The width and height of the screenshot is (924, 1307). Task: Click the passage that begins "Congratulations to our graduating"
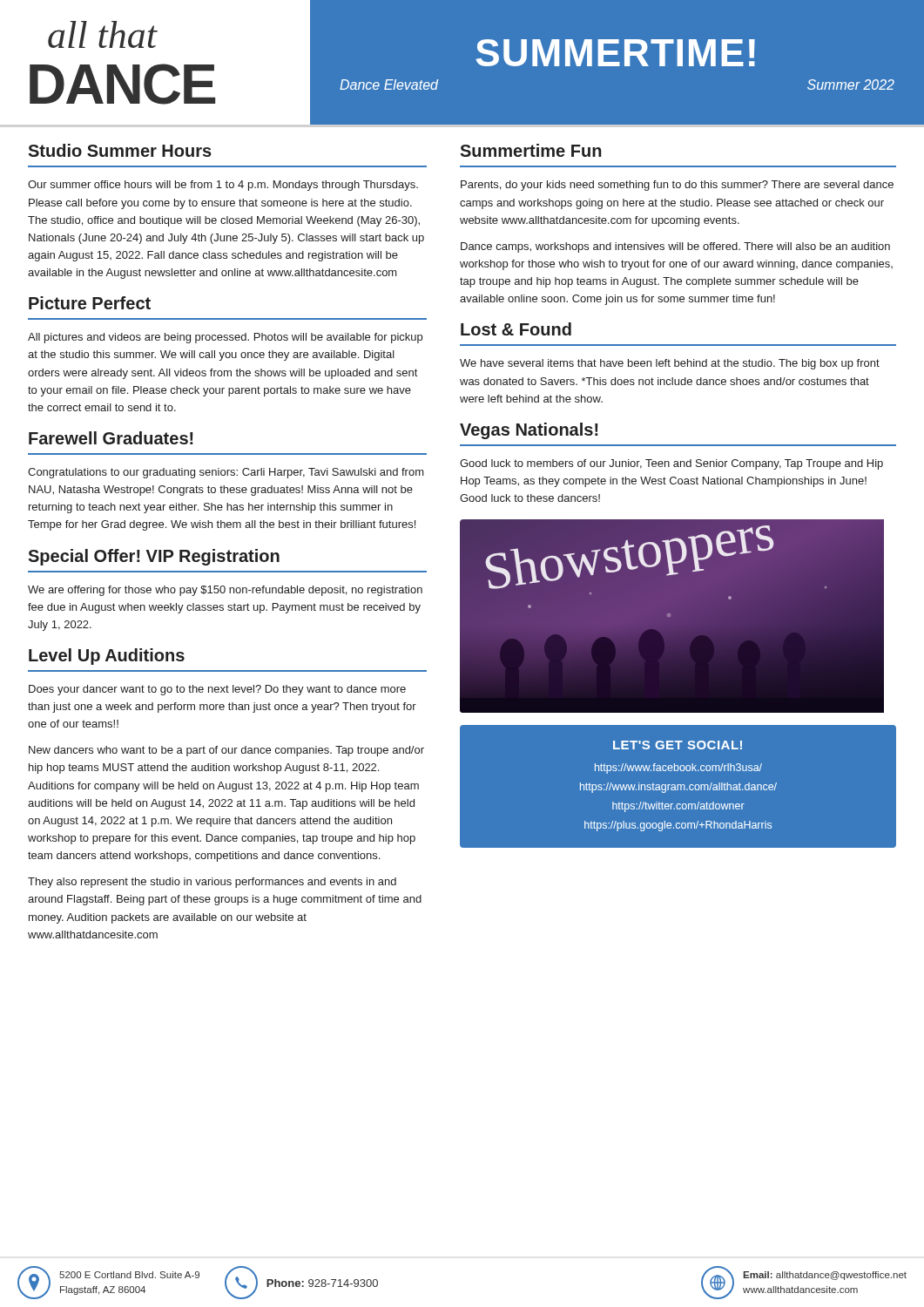click(x=226, y=498)
